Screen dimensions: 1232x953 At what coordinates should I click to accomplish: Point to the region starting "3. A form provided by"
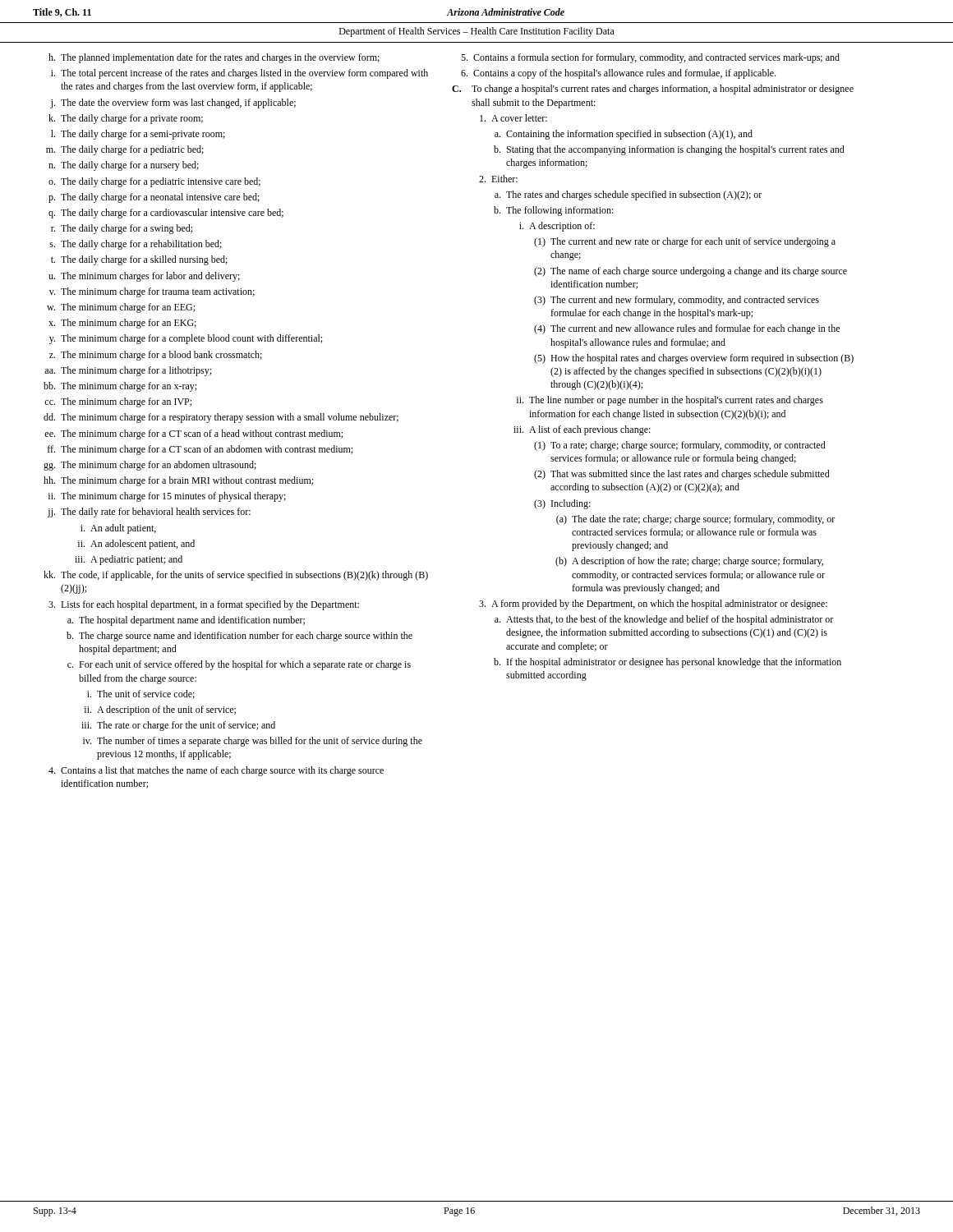[x=661, y=604]
